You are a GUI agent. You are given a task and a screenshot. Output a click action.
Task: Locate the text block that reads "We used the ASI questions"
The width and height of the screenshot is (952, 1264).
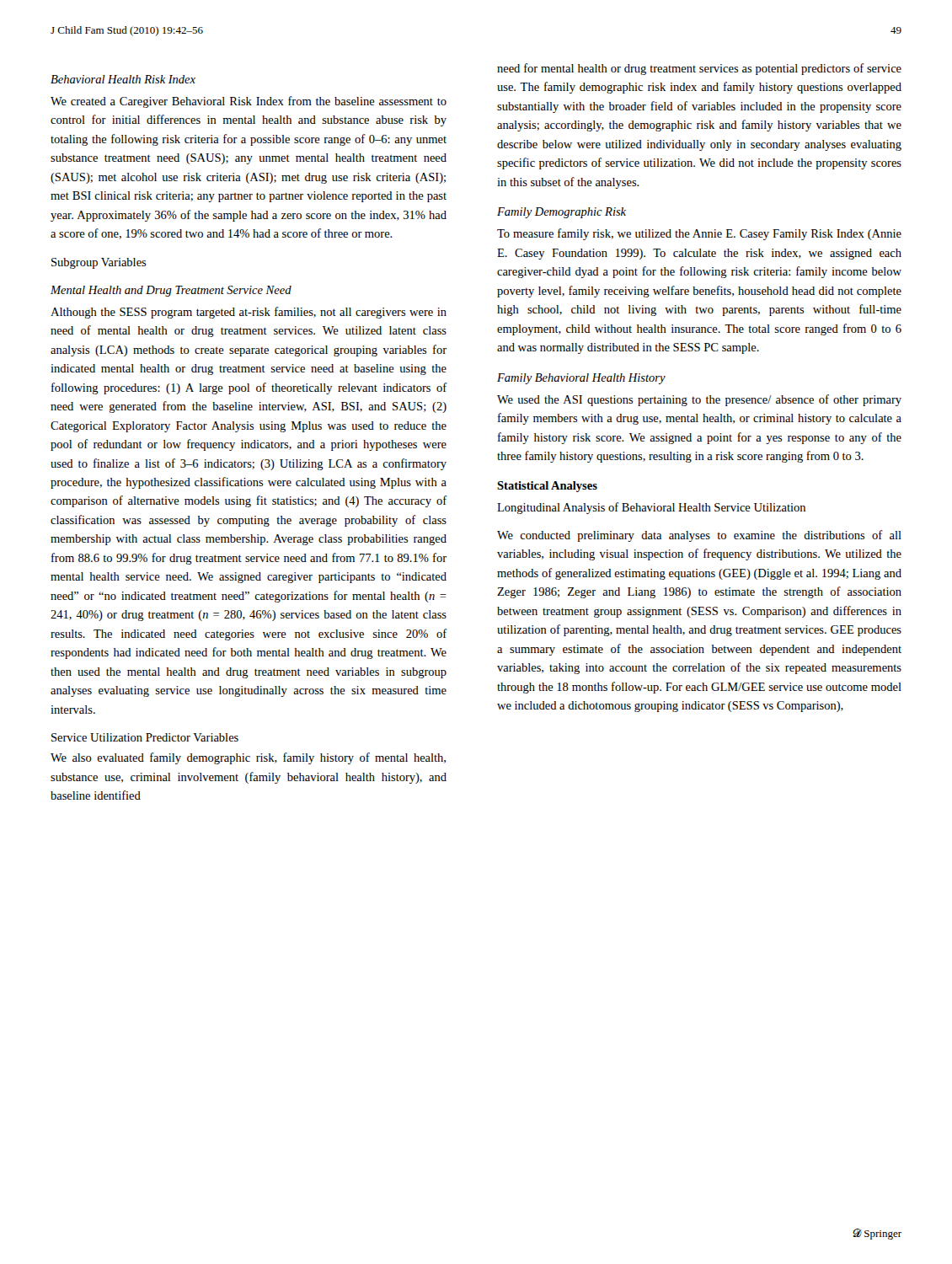(699, 428)
